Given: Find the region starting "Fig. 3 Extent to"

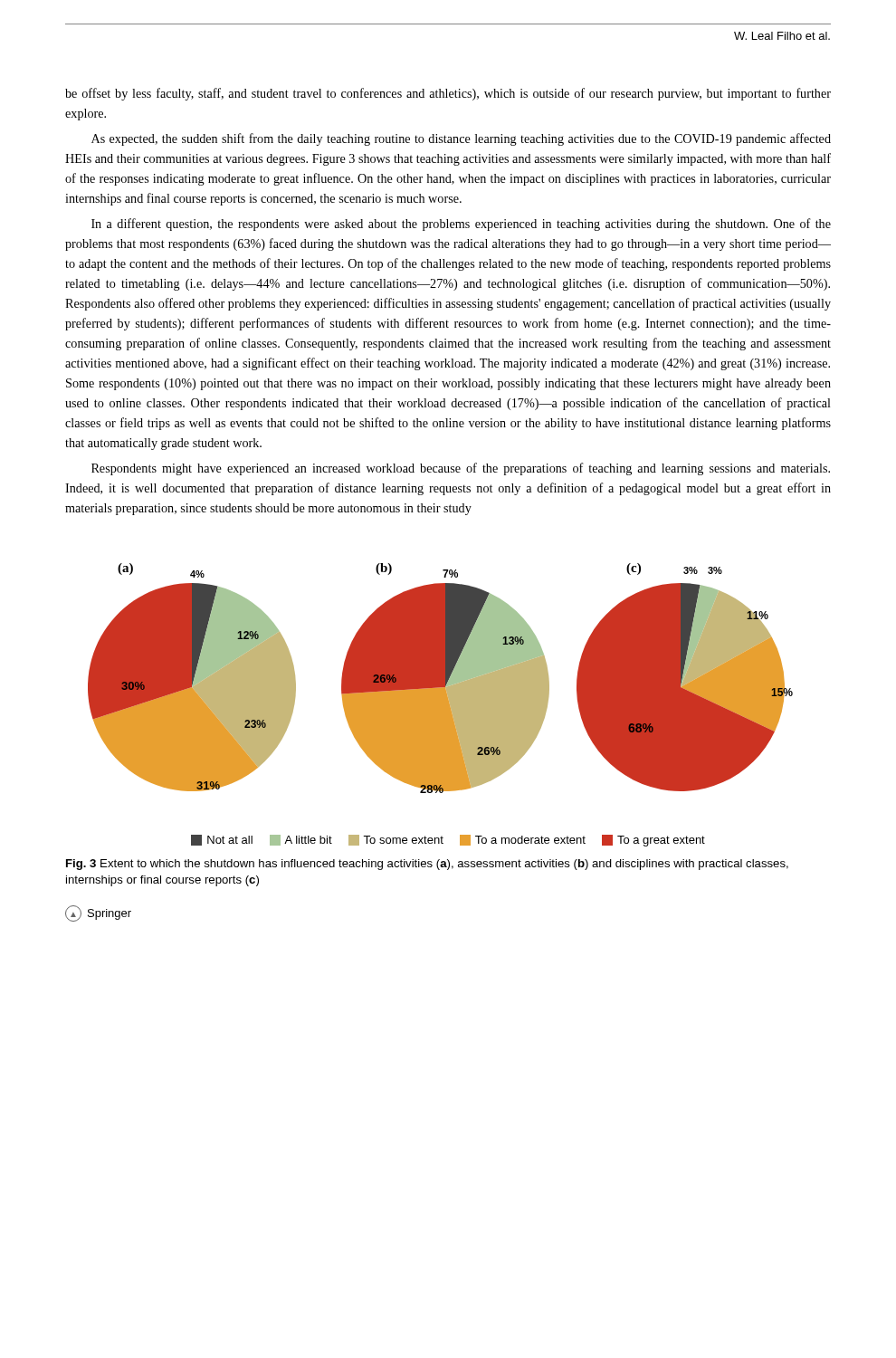Looking at the screenshot, I should [x=427, y=872].
